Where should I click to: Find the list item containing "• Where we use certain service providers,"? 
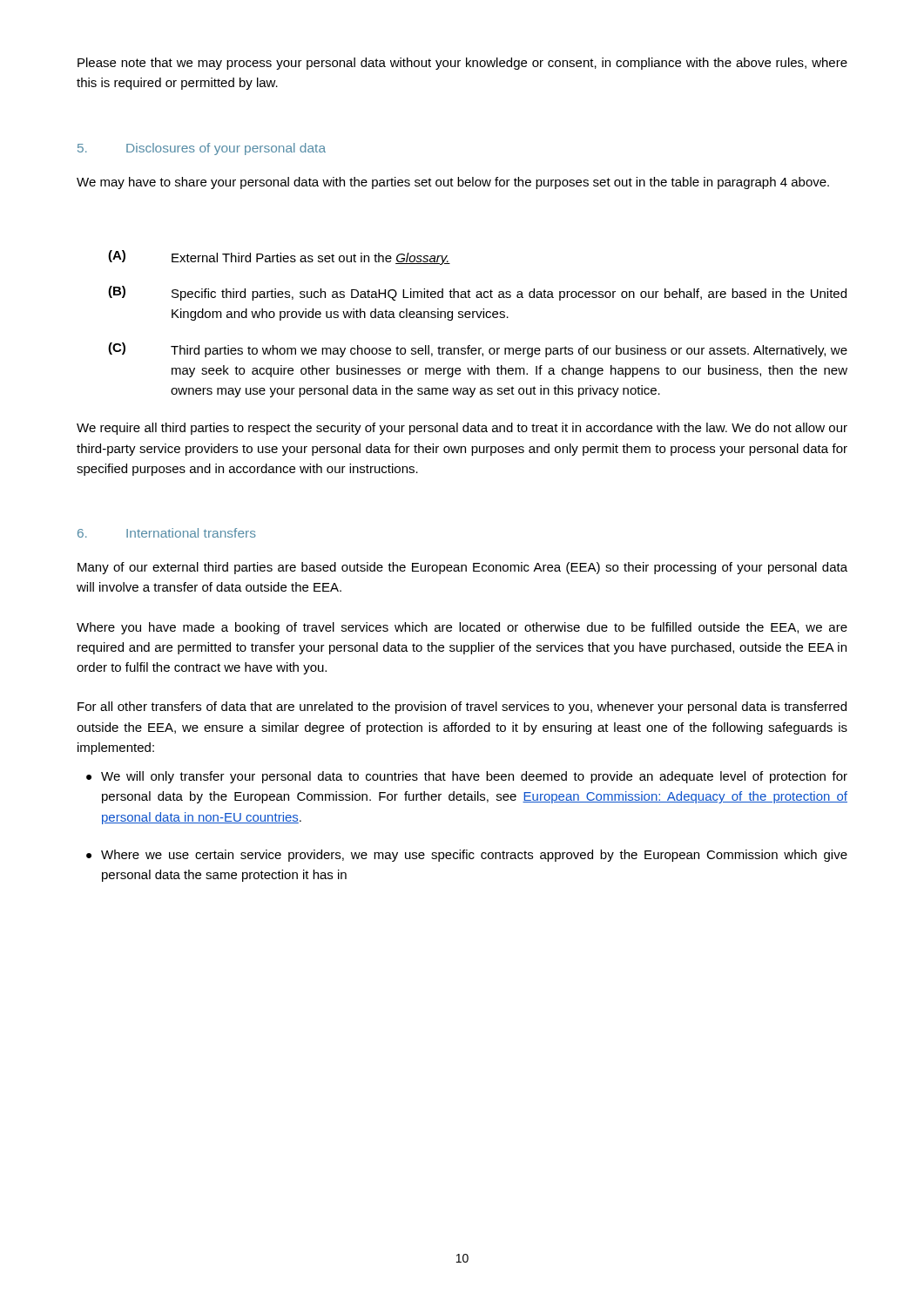[462, 864]
